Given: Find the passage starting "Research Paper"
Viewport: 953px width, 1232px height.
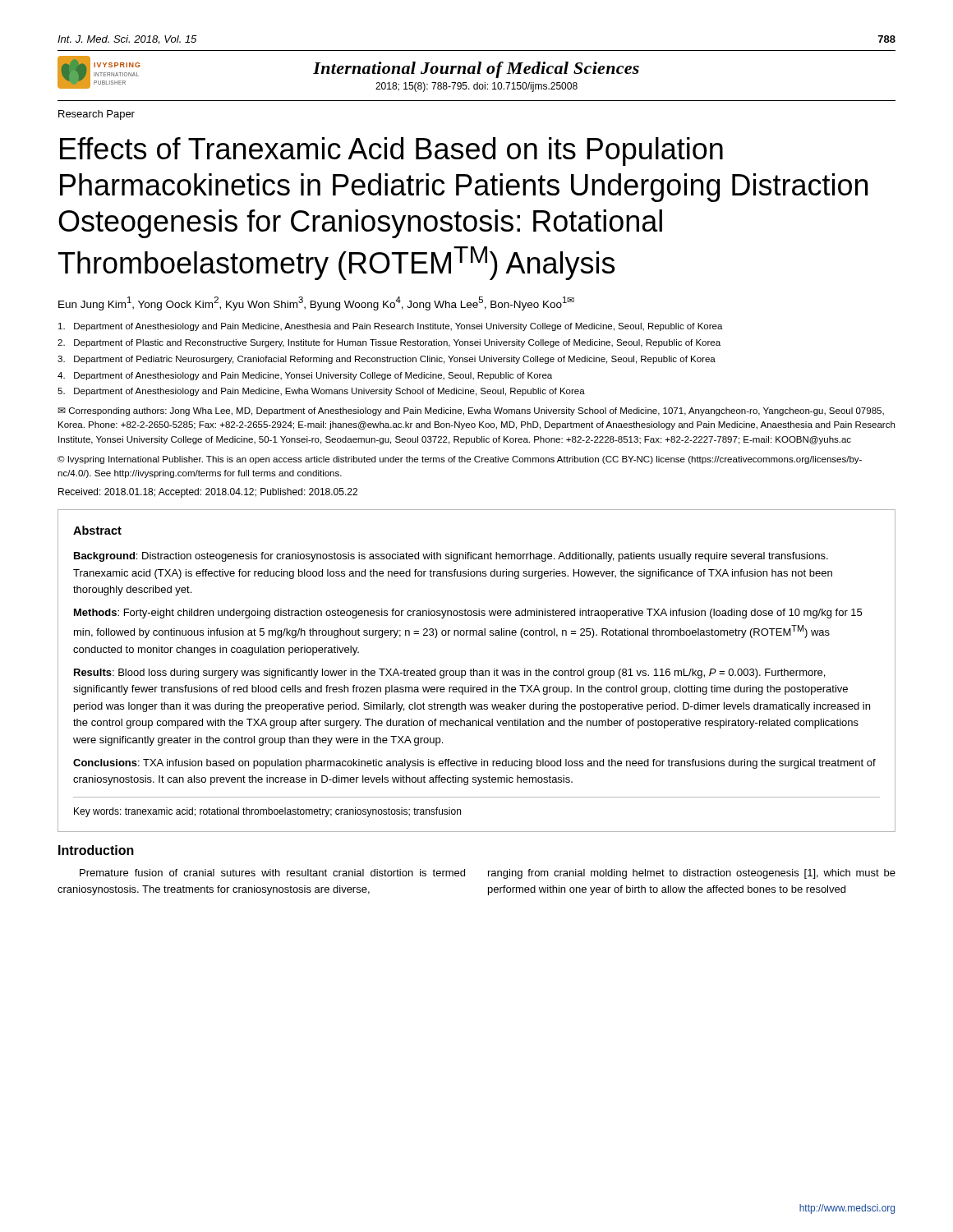Looking at the screenshot, I should click(x=96, y=114).
